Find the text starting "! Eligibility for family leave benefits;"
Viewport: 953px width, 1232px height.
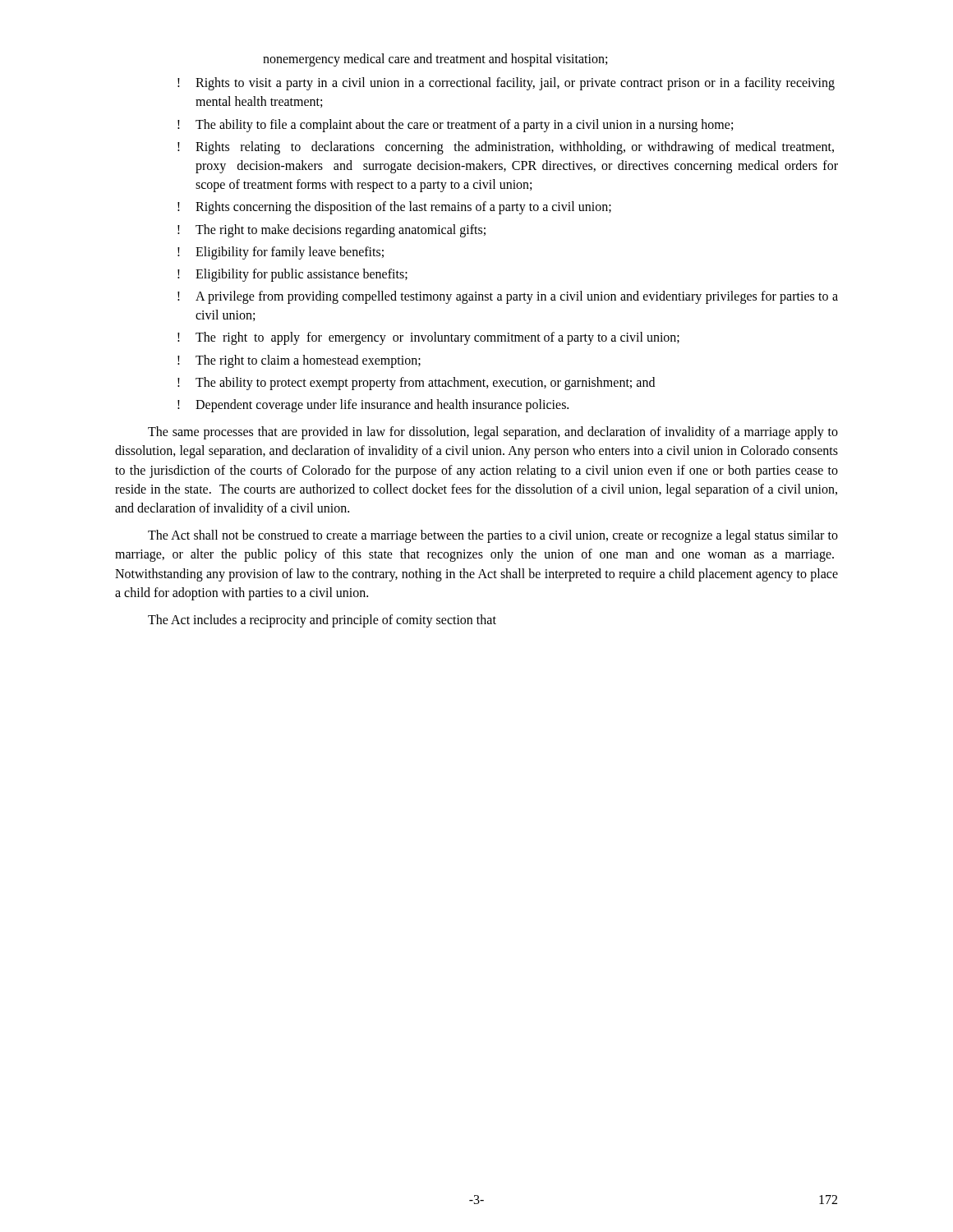281,253
